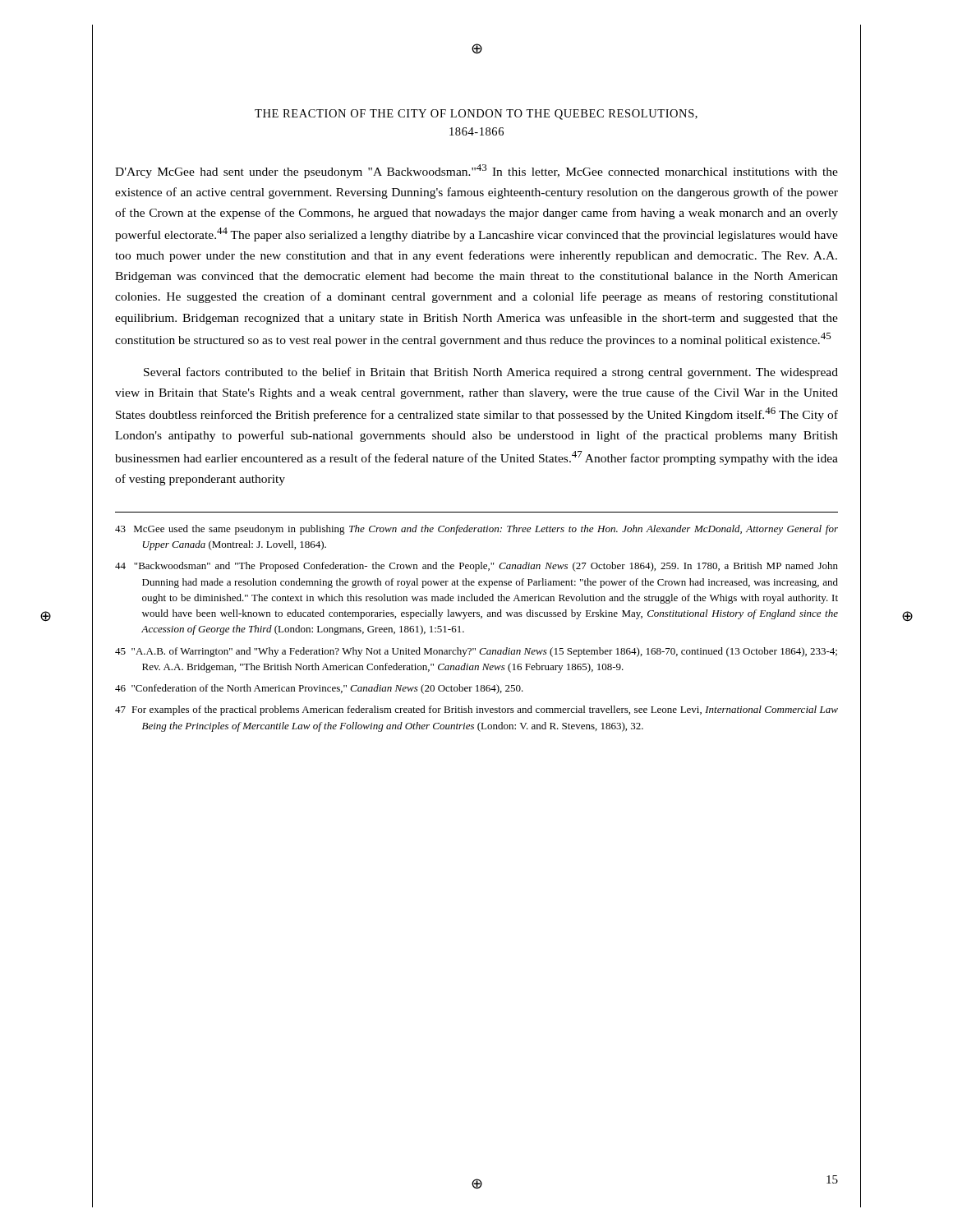Find the block on this page that starts "46 "Confederation of the North American"
Screen dimensions: 1232x953
point(319,688)
